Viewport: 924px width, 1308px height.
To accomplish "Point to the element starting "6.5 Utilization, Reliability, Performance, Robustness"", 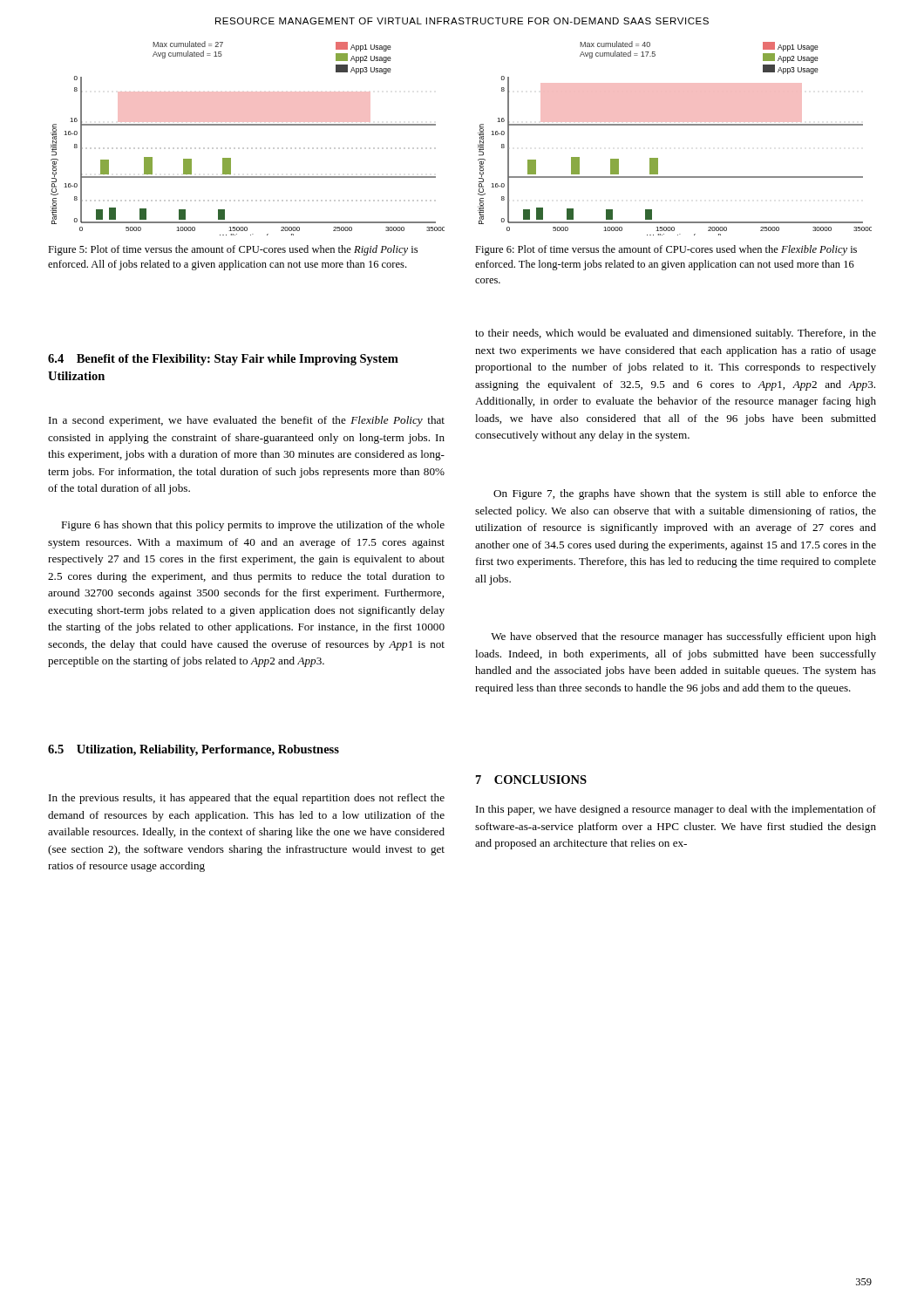I will pyautogui.click(x=193, y=749).
